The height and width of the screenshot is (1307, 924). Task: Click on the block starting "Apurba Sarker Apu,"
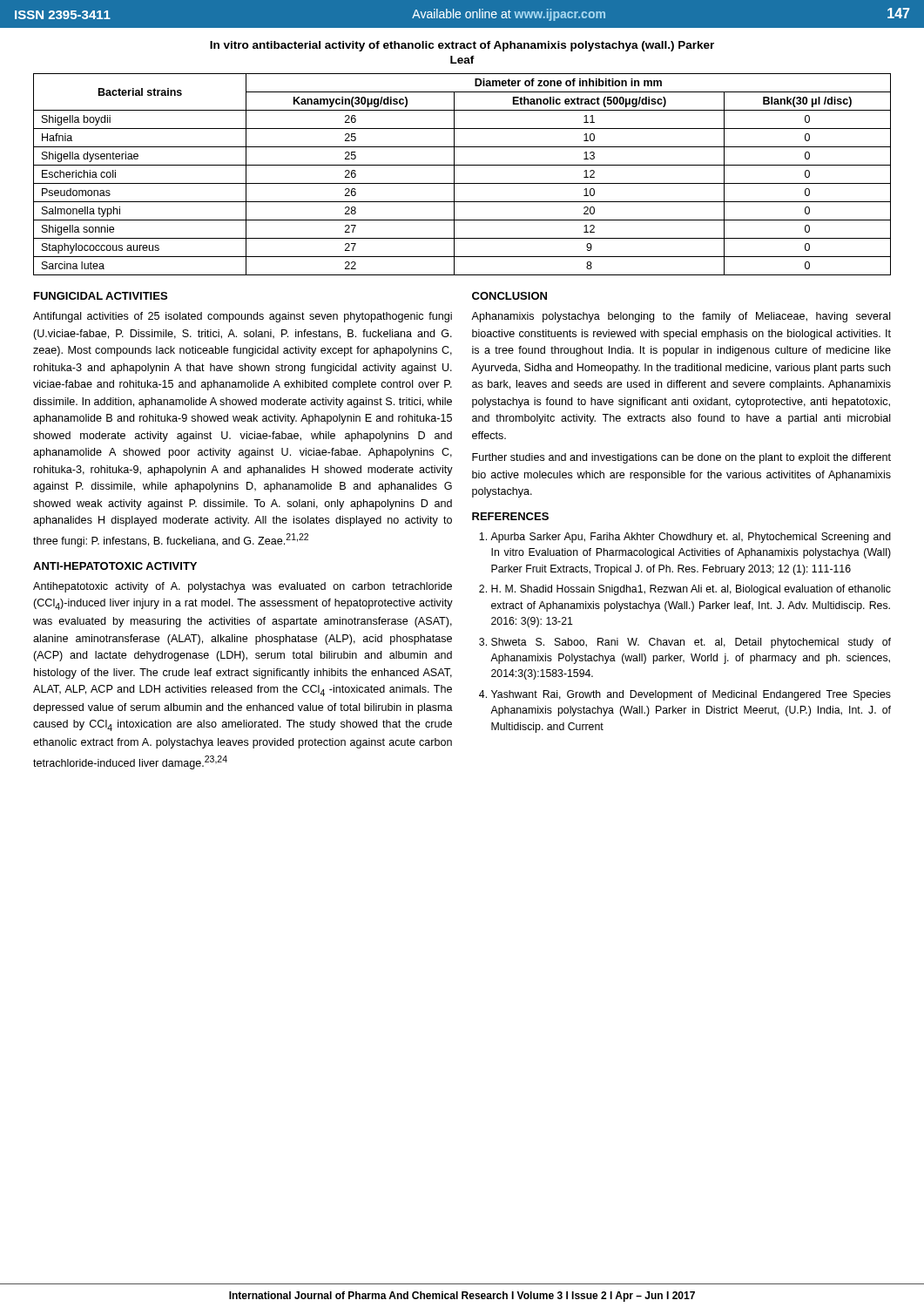pyautogui.click(x=691, y=553)
